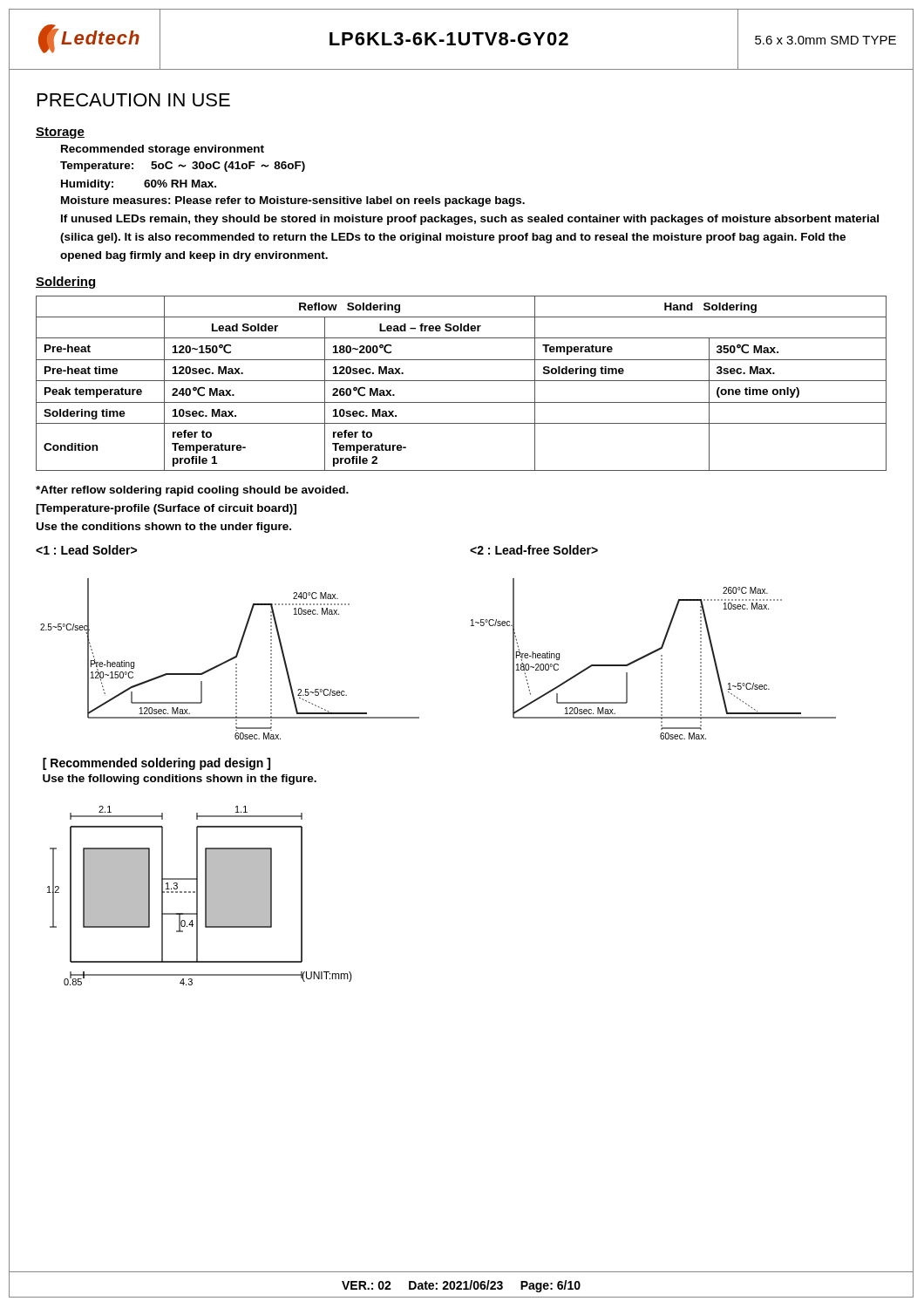Viewport: 924px width, 1308px height.
Task: Find the text block containing "After reflow soldering rapid cooling should"
Action: [x=192, y=508]
